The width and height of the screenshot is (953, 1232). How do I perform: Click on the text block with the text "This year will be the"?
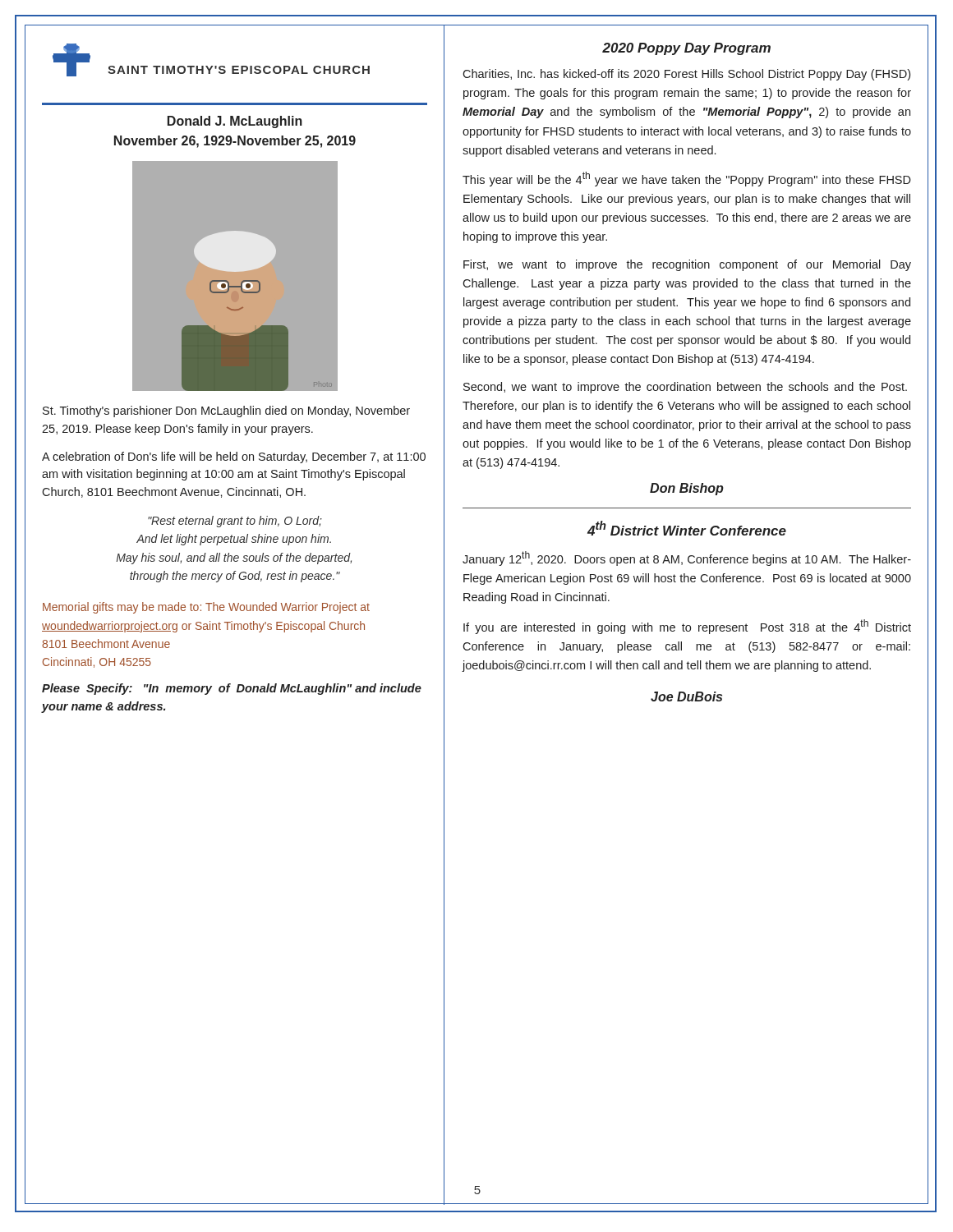pos(687,207)
